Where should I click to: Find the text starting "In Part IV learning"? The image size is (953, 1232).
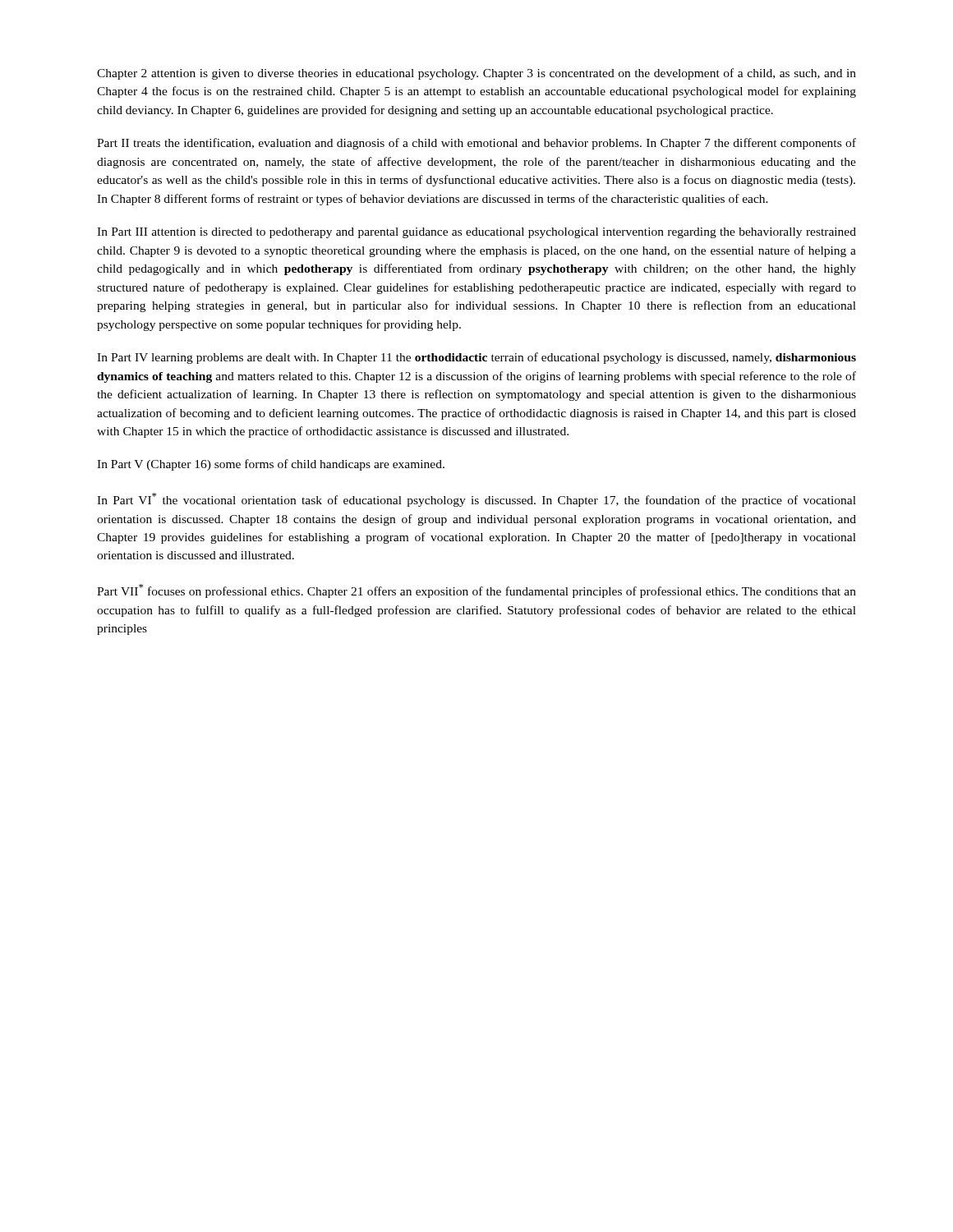click(x=476, y=394)
